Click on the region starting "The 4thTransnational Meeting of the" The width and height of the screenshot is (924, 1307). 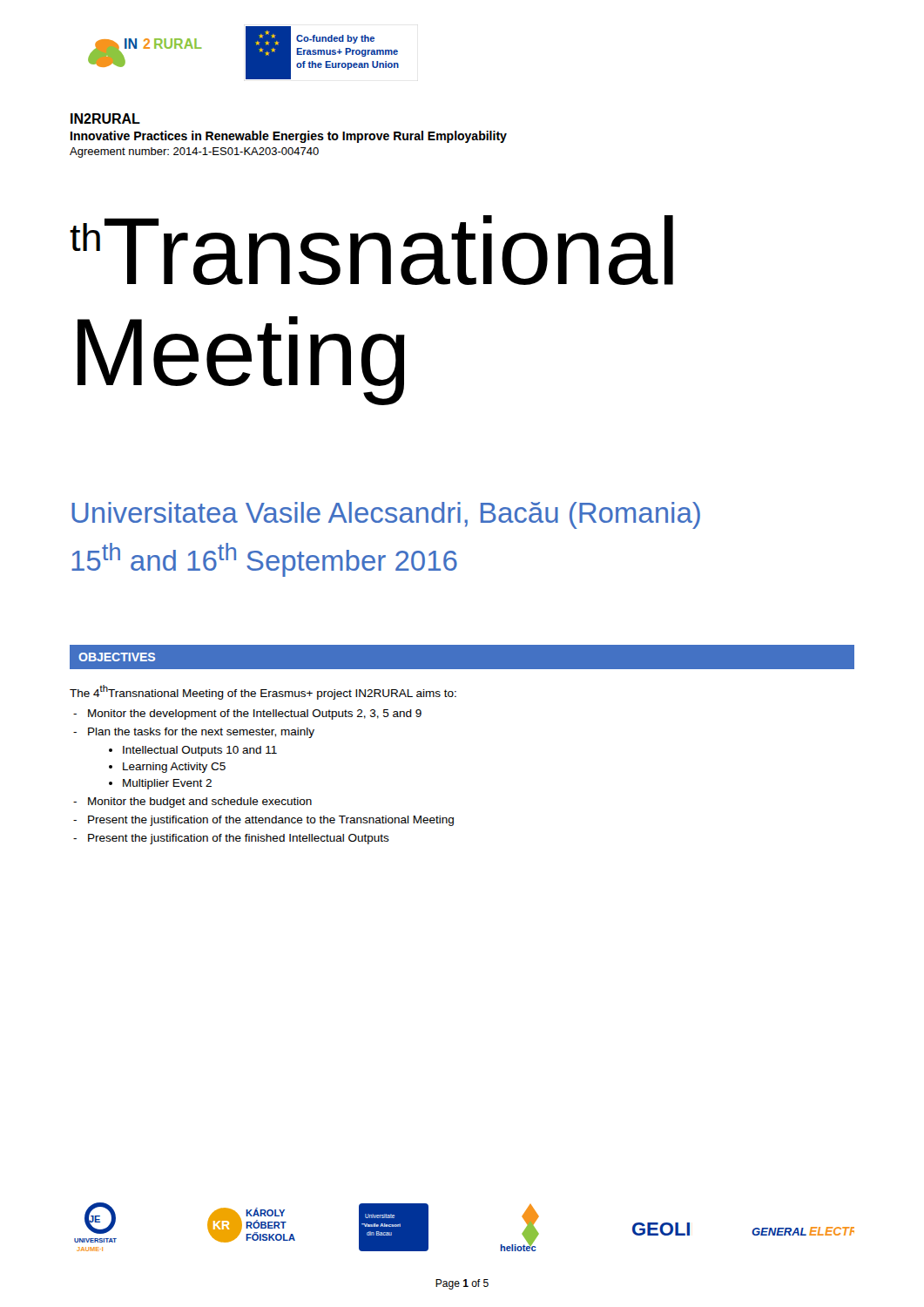pos(263,691)
